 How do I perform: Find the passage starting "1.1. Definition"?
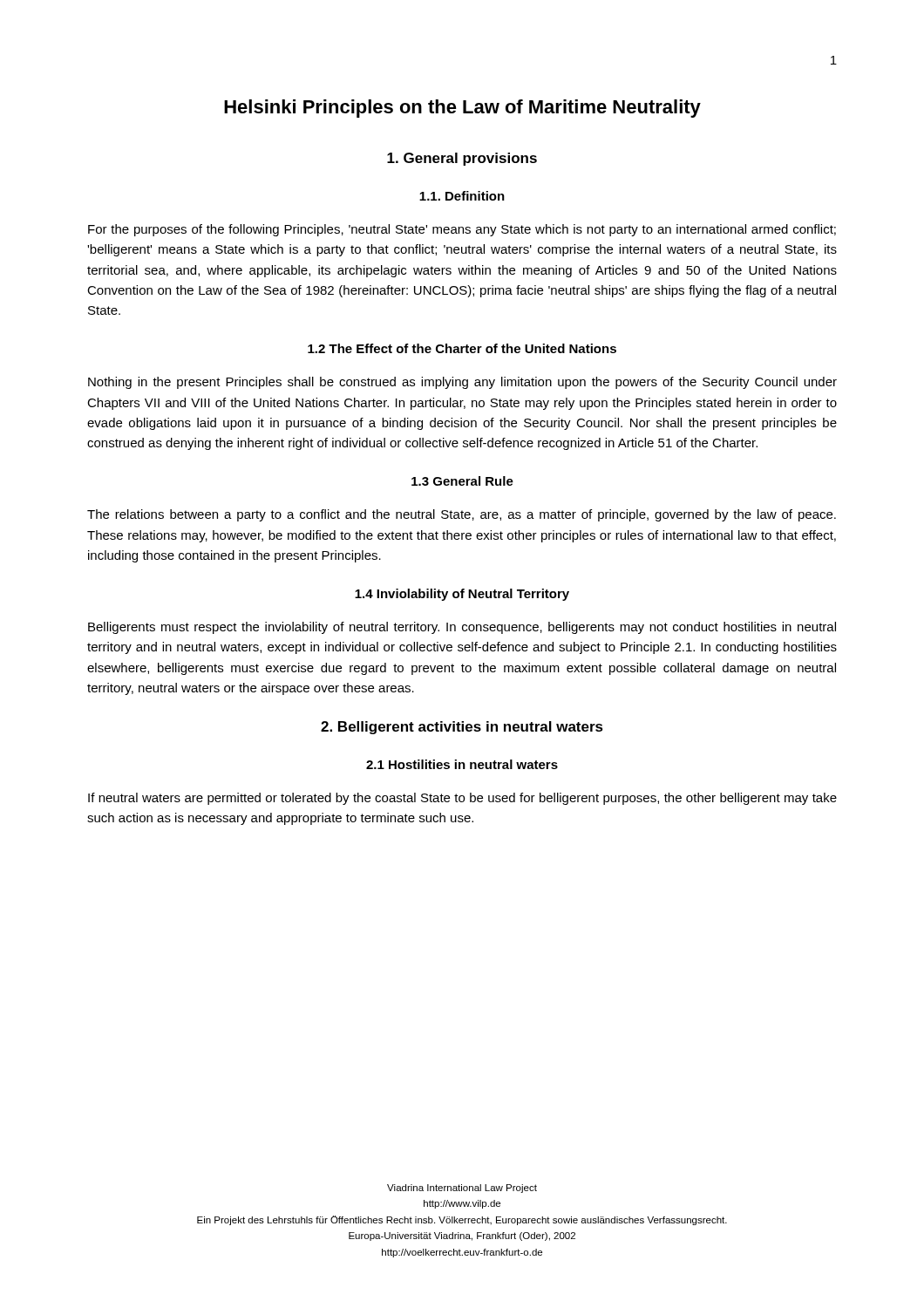(462, 196)
